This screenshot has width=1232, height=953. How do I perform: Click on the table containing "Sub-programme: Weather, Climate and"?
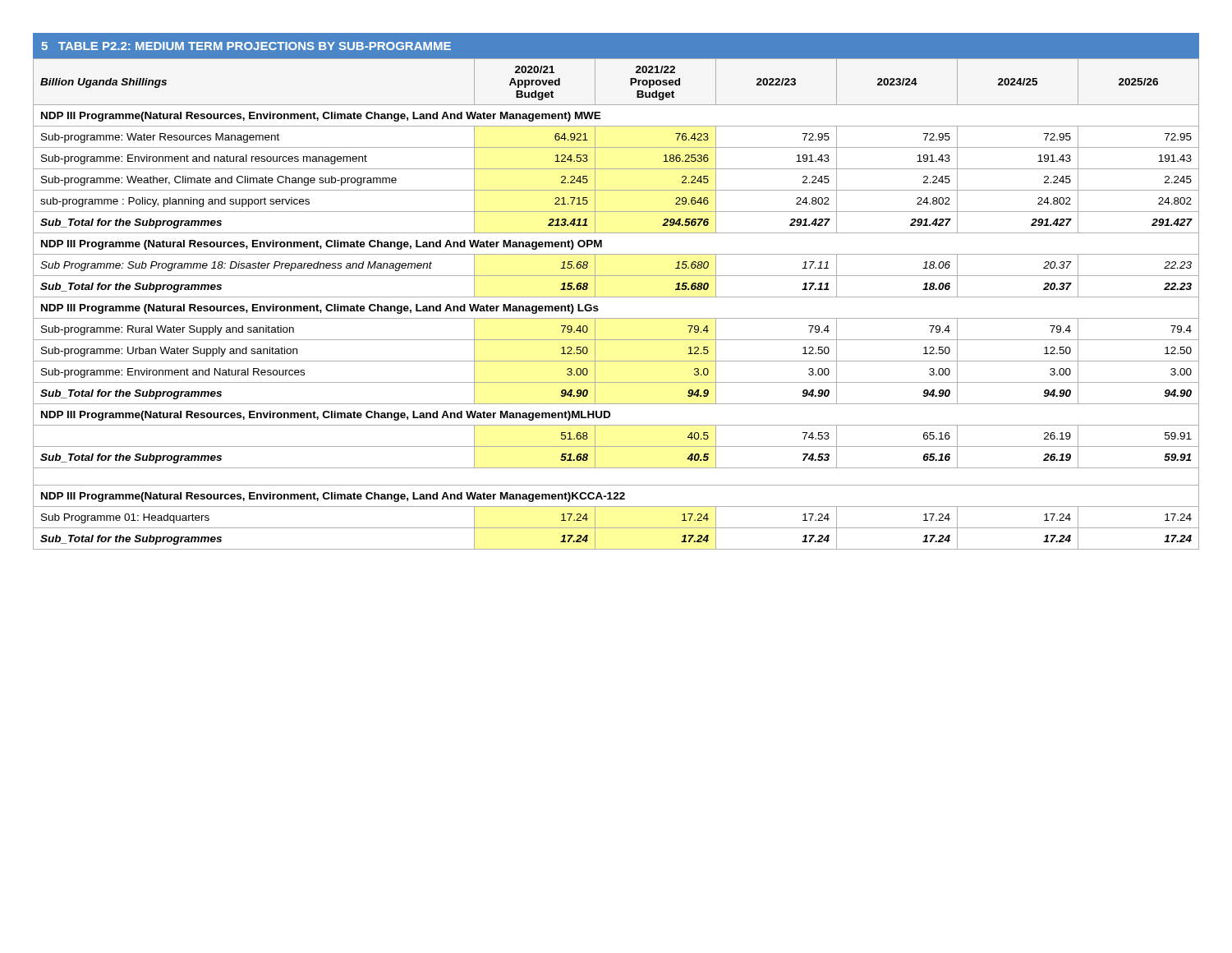pyautogui.click(x=616, y=304)
